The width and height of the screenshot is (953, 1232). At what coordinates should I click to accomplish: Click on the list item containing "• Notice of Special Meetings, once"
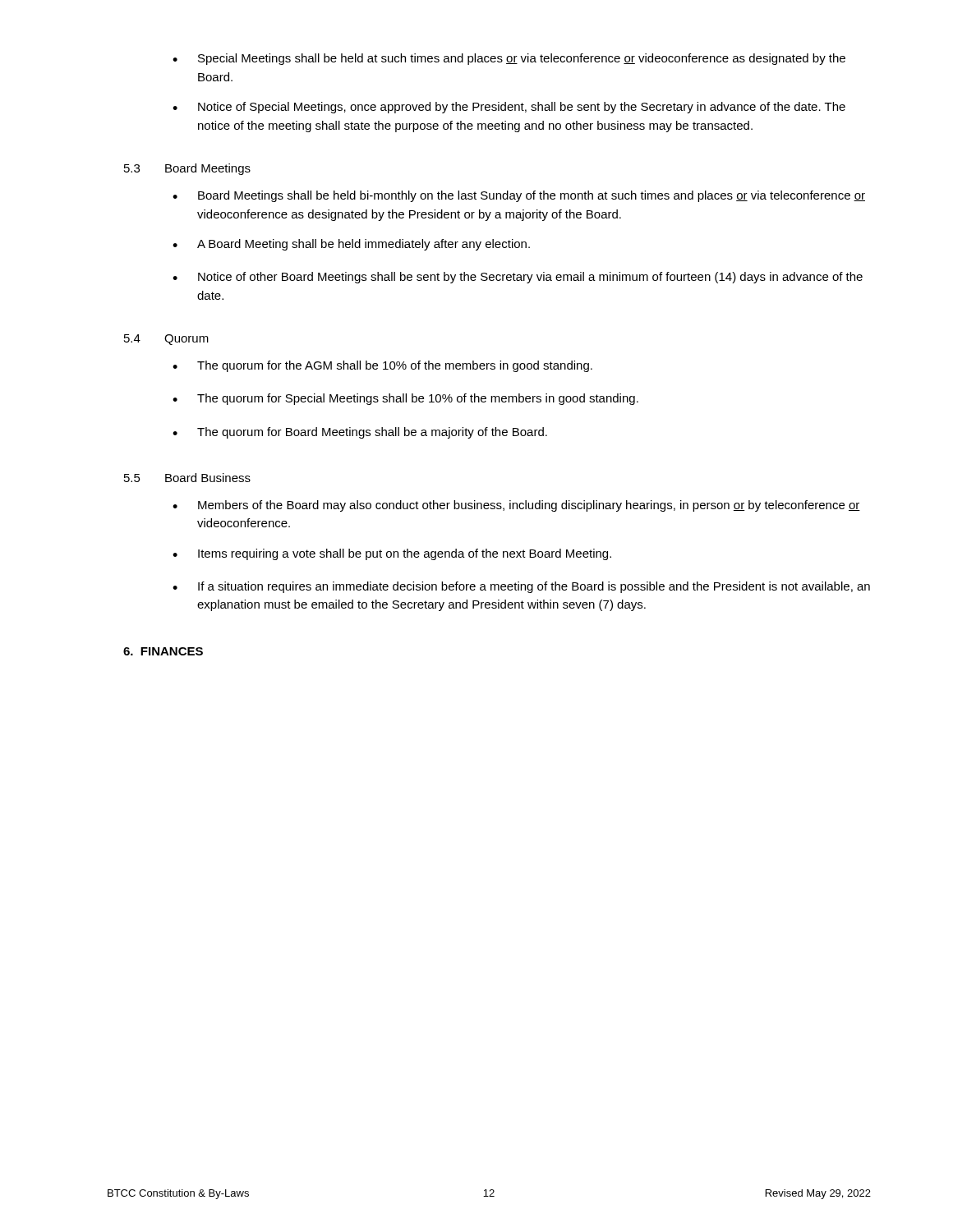point(522,116)
